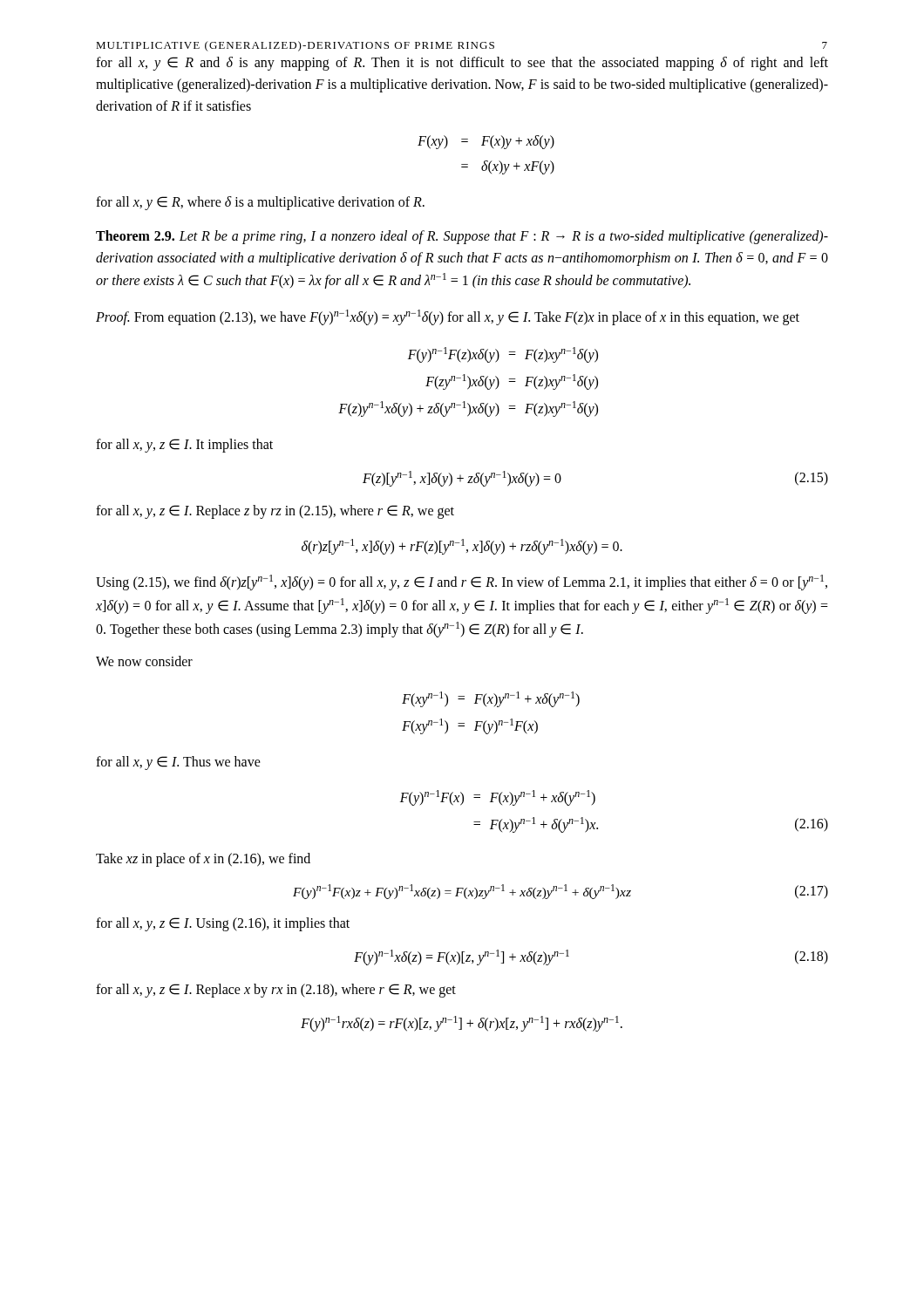
Task: Find the formula on this page that starts "F(xy) = F(x)y +"
Action: pyautogui.click(x=462, y=154)
